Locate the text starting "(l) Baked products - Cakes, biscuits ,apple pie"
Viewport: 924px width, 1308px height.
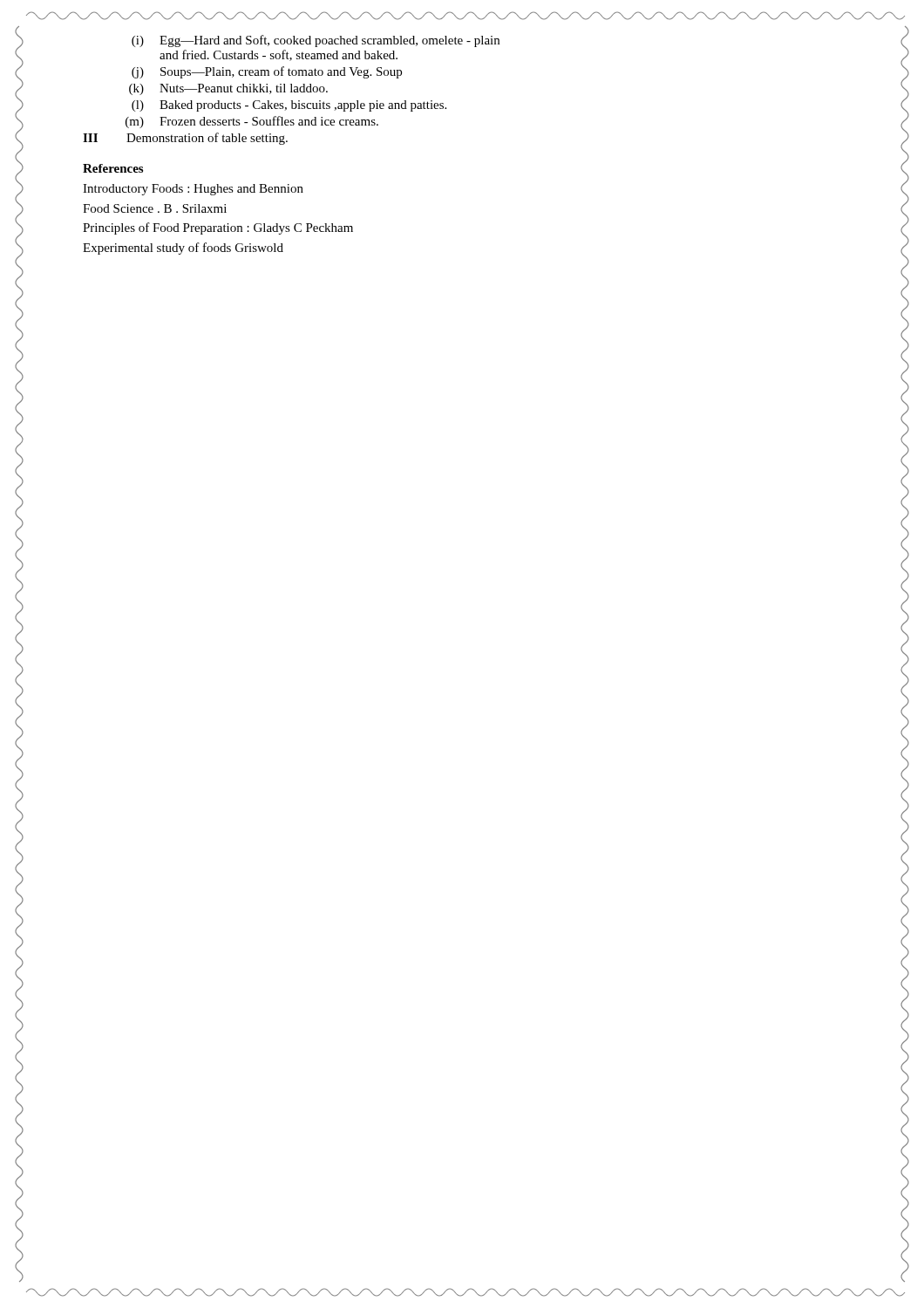[x=289, y=106]
